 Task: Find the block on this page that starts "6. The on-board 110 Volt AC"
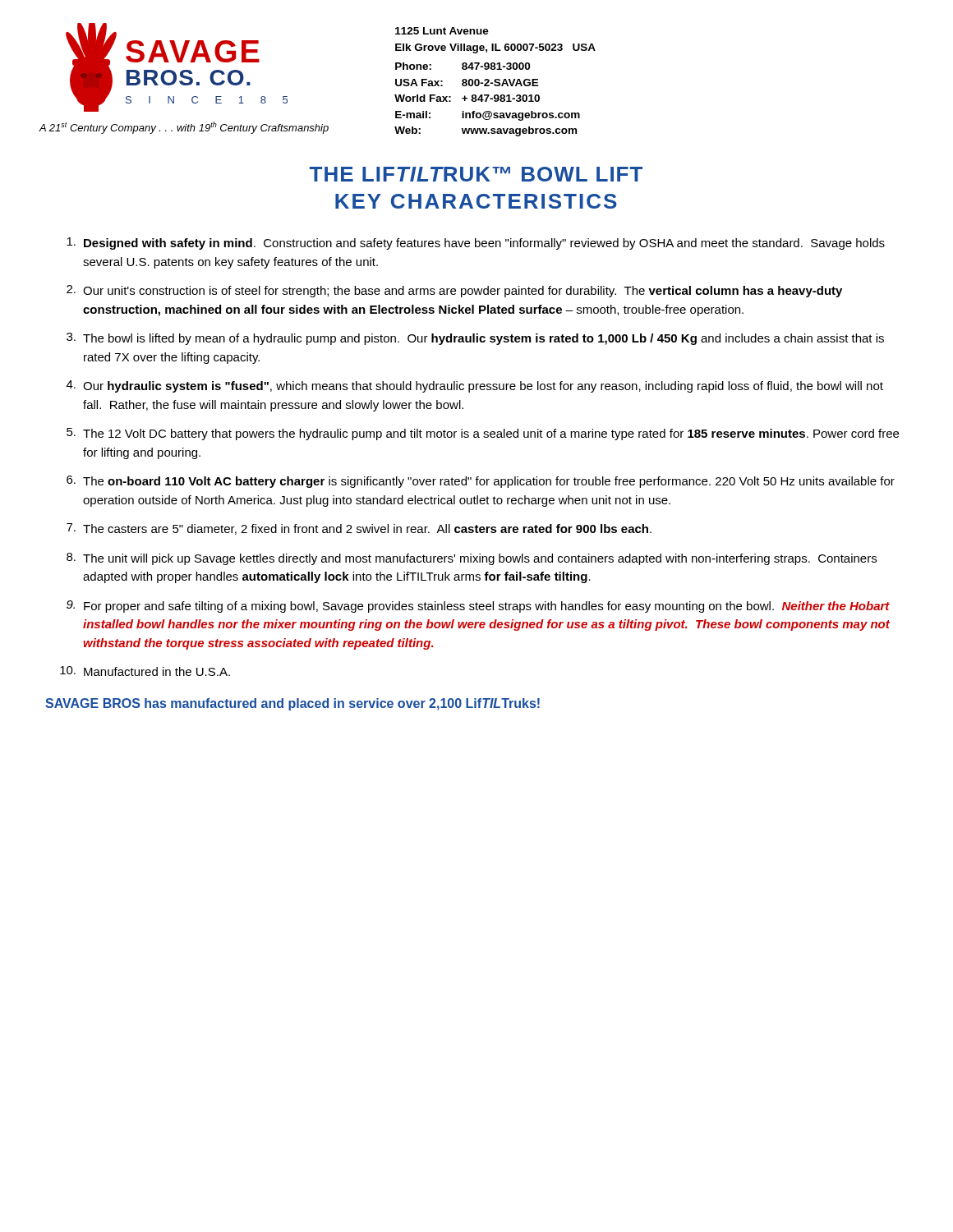tap(476, 491)
